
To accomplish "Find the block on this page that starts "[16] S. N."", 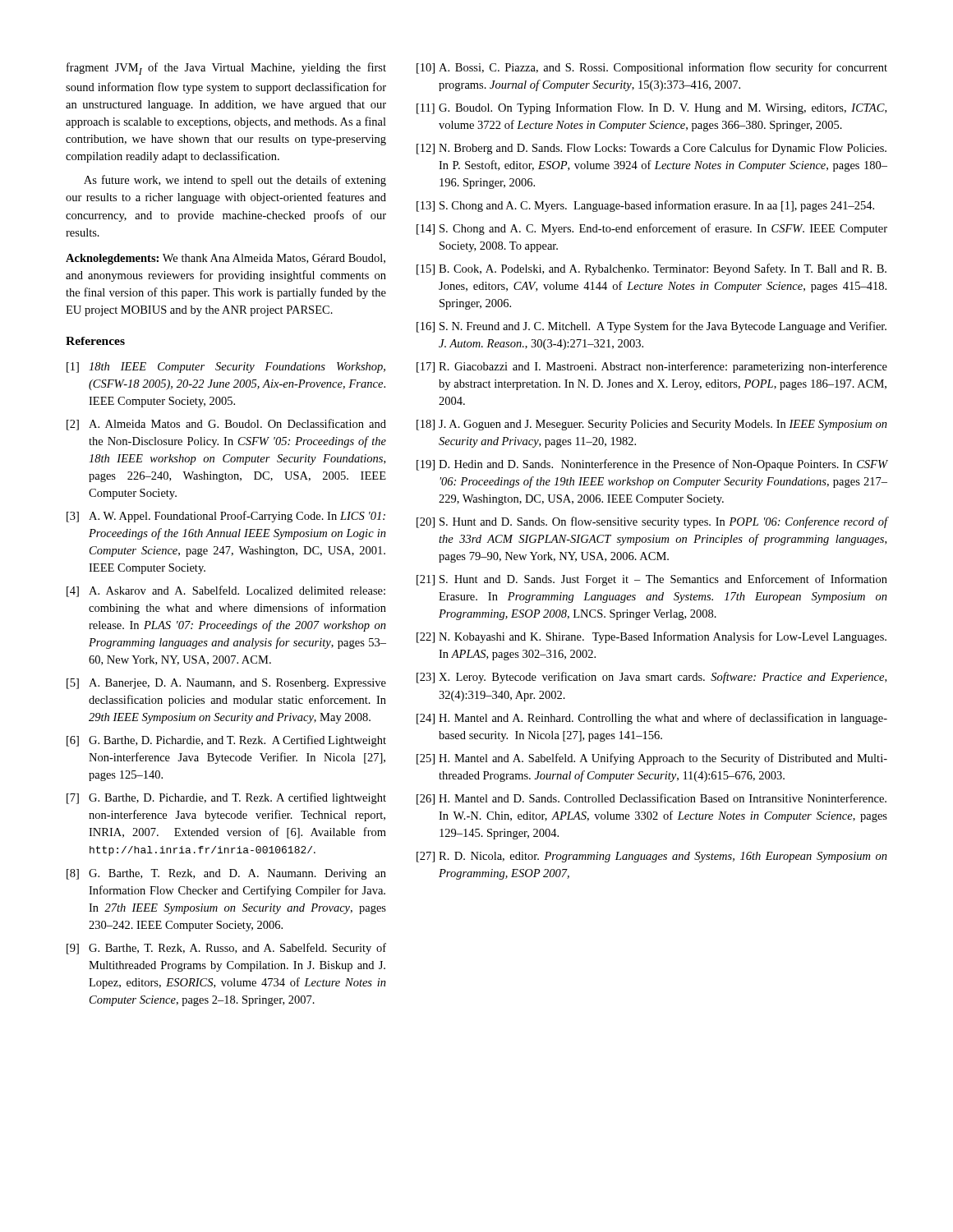I will coord(651,335).
